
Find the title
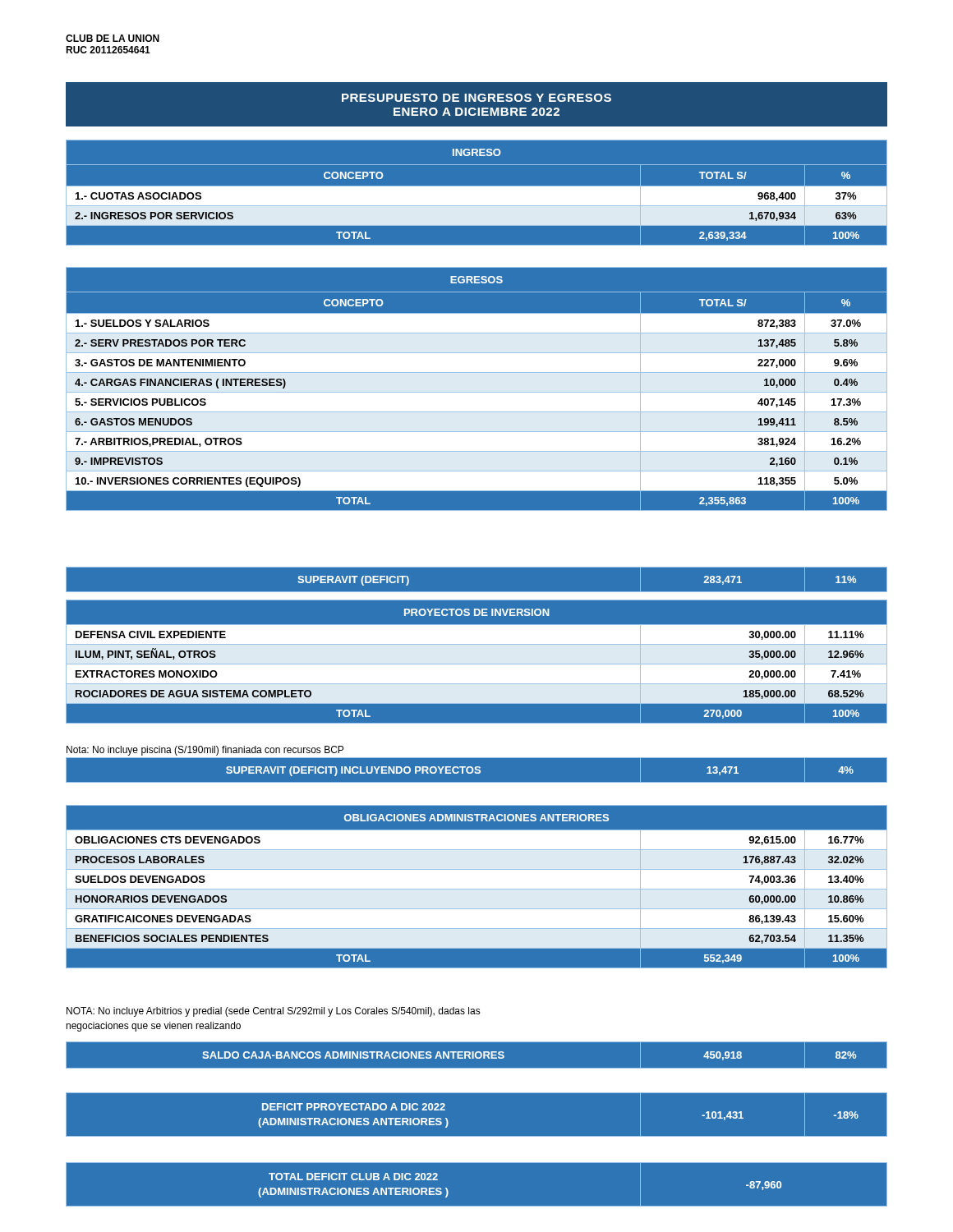tap(476, 104)
